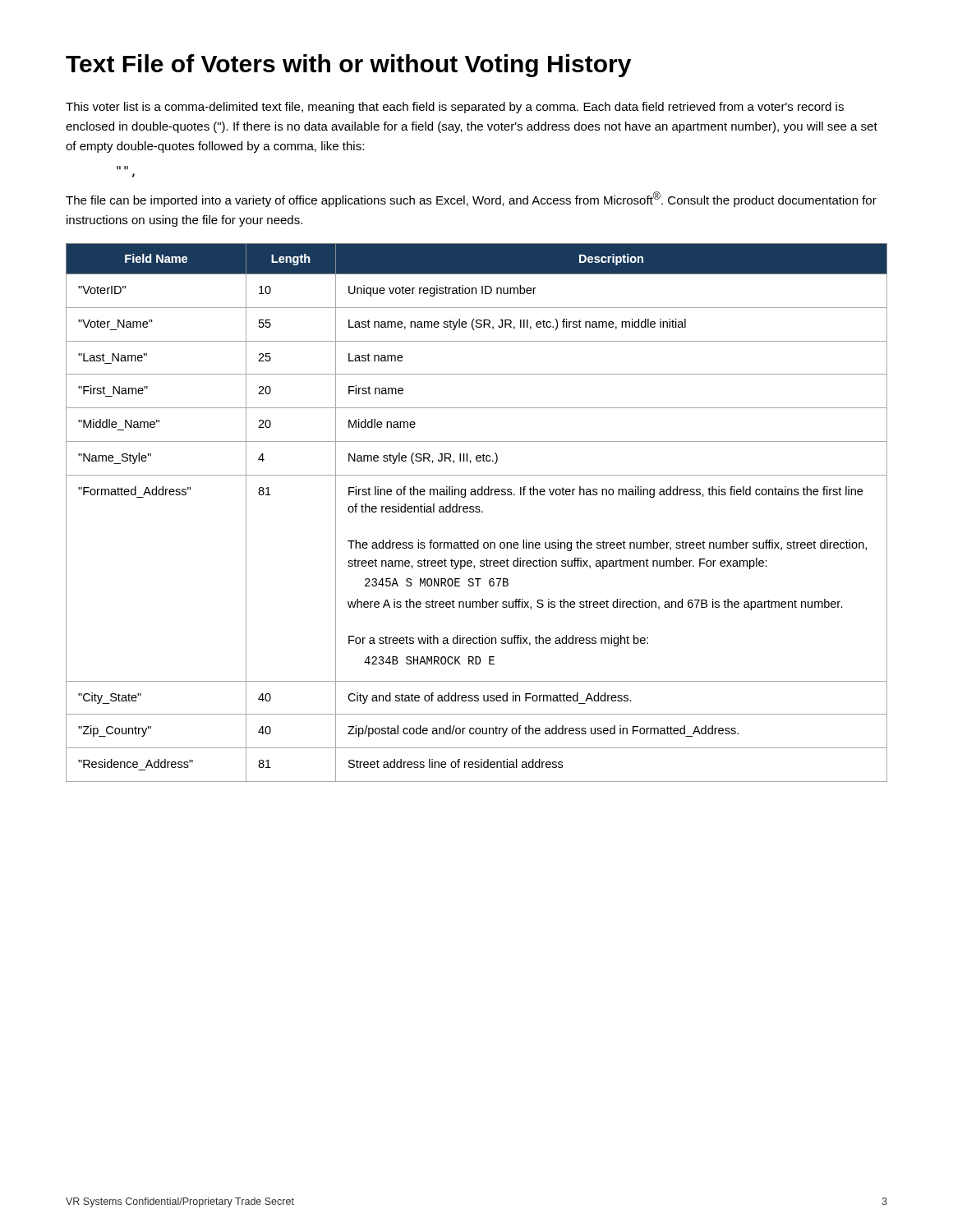Click the title that begins "Text File of Voters with or without"
The height and width of the screenshot is (1232, 953).
[x=349, y=64]
